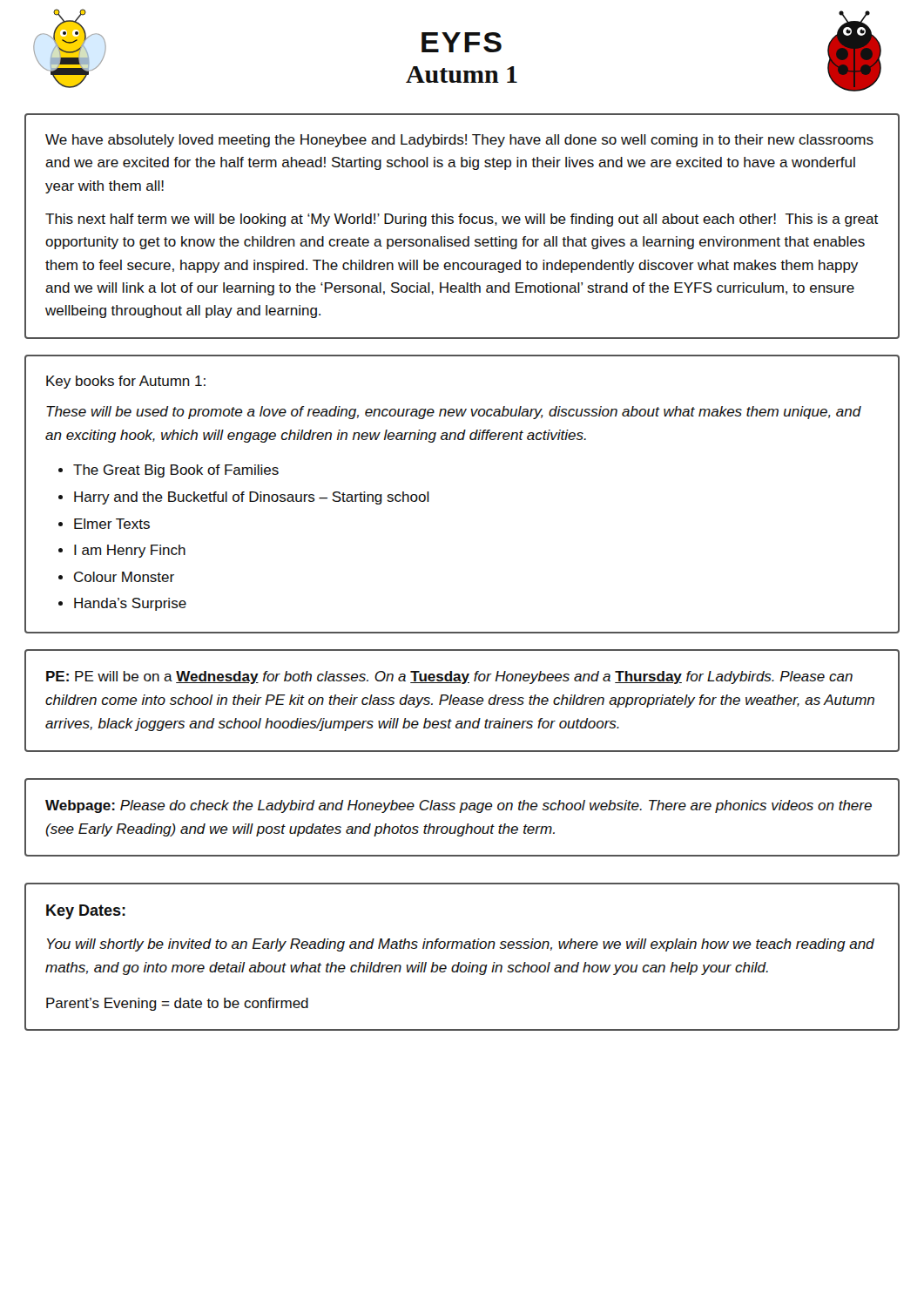The width and height of the screenshot is (924, 1307).
Task: Locate the text block starting "Colour Monster"
Action: [124, 577]
